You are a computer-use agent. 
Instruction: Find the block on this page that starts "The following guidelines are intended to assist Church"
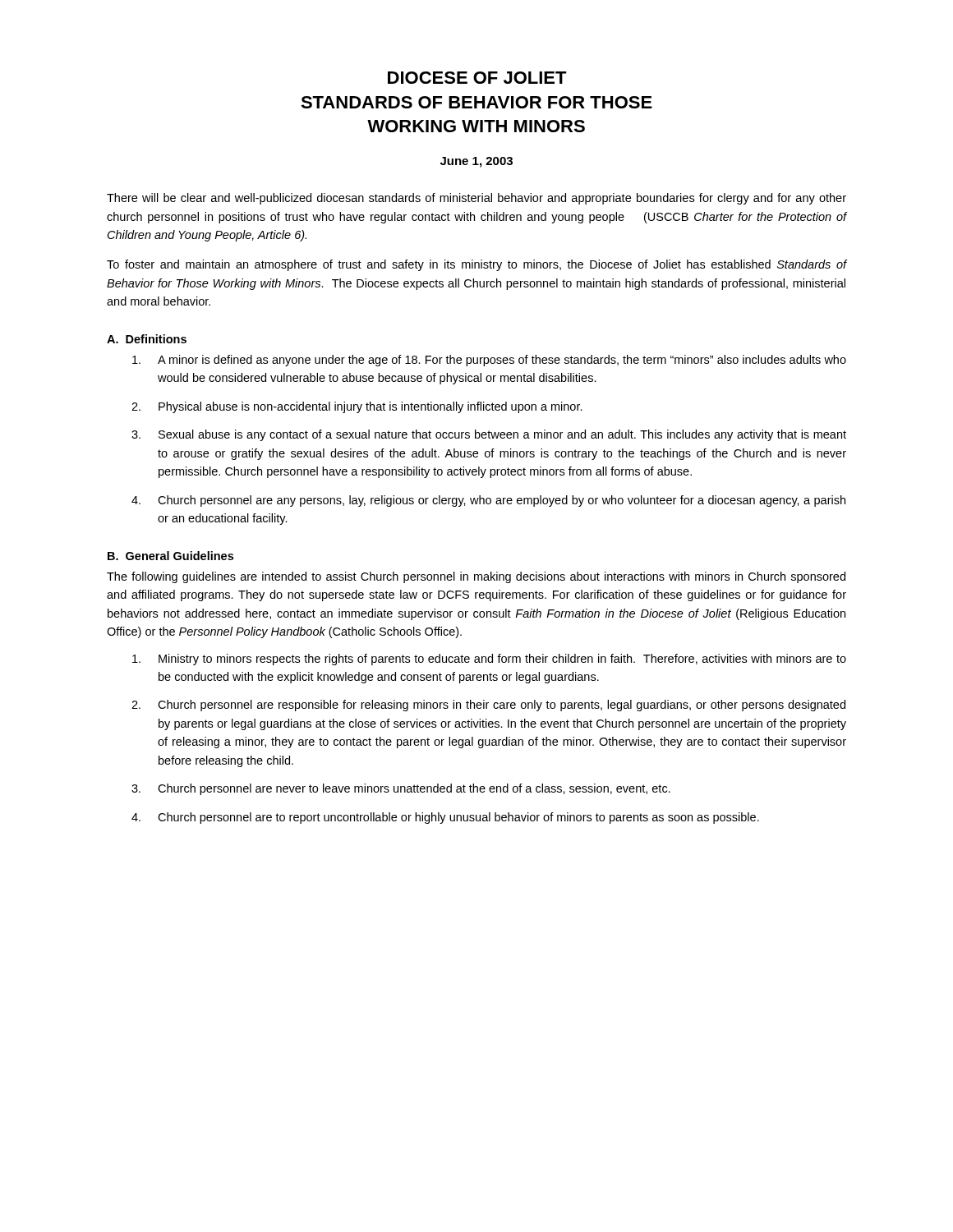(x=476, y=604)
